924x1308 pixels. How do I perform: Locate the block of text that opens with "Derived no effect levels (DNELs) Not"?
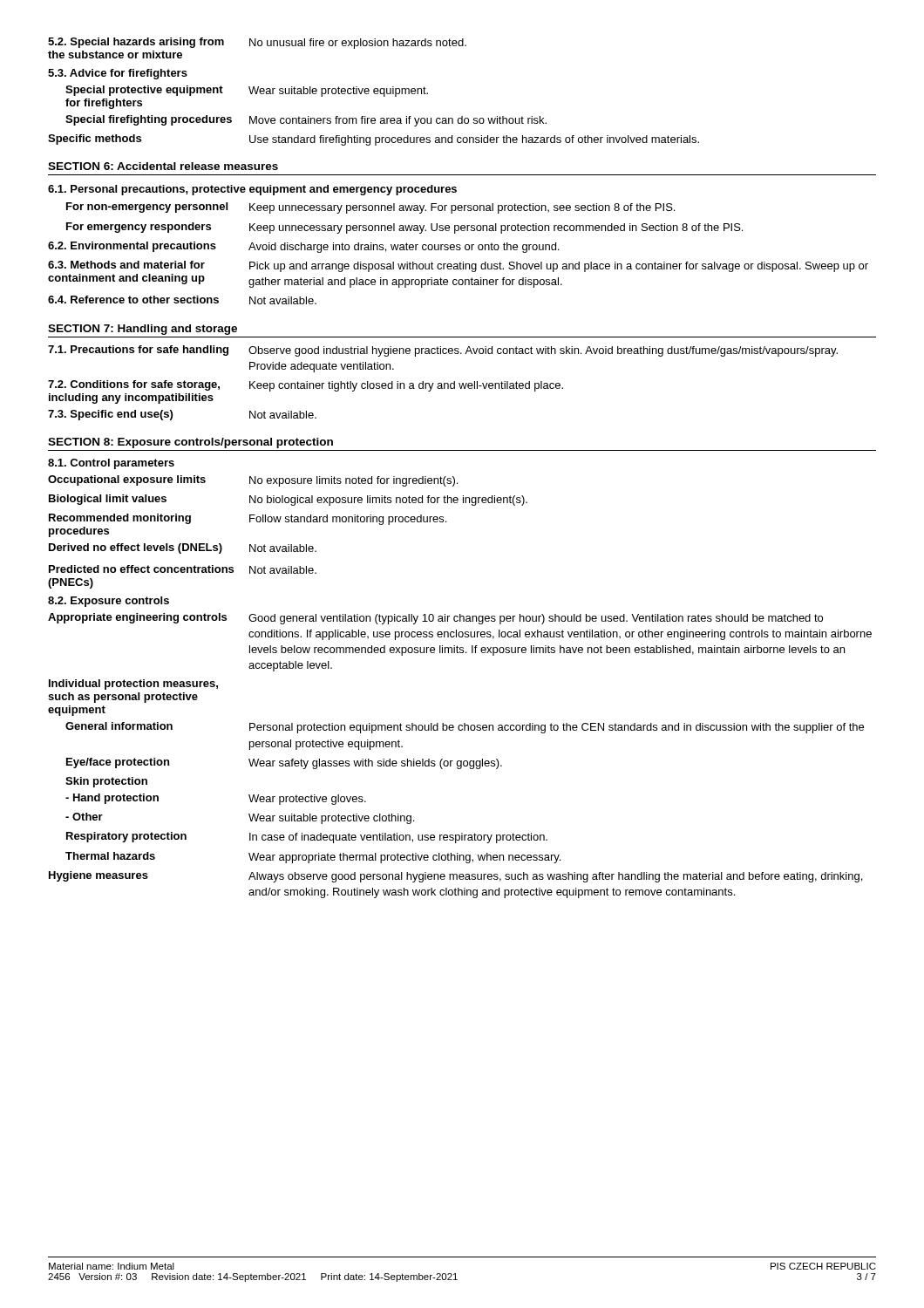coord(183,548)
